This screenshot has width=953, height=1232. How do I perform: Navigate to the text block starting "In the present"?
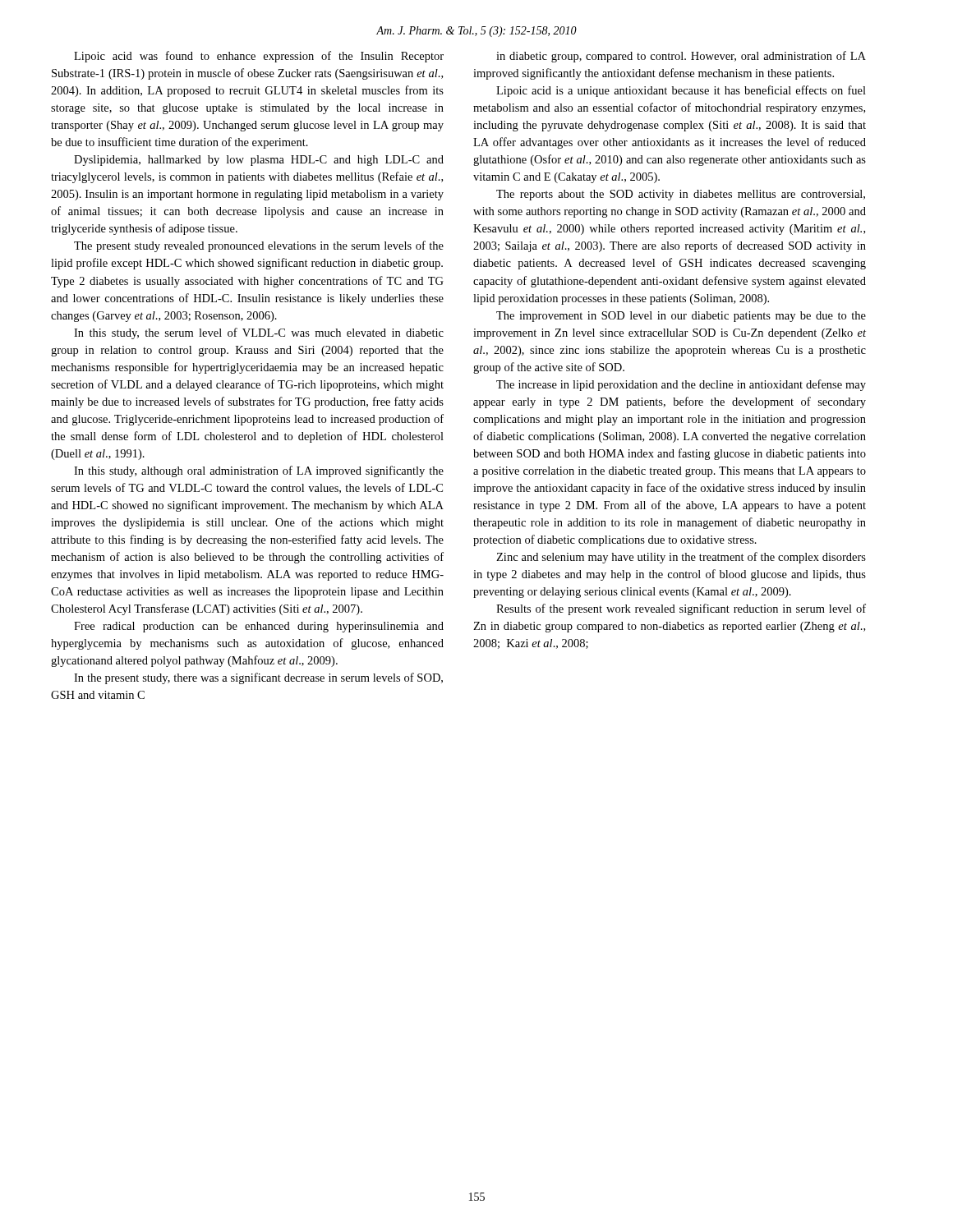[247, 687]
